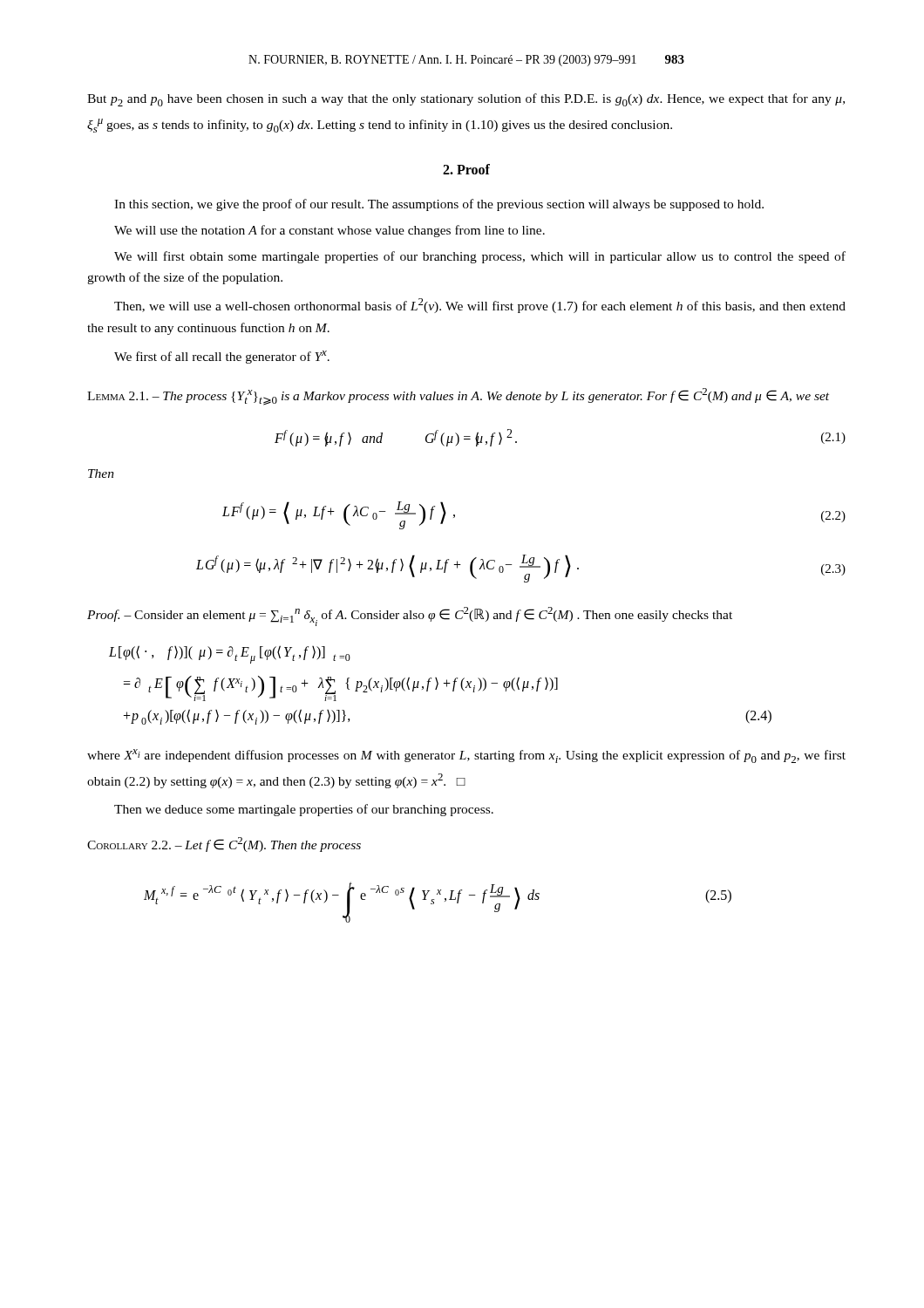
Task: Find the block starting "L G f ( μ ) = ⟨"
Action: pos(521,569)
